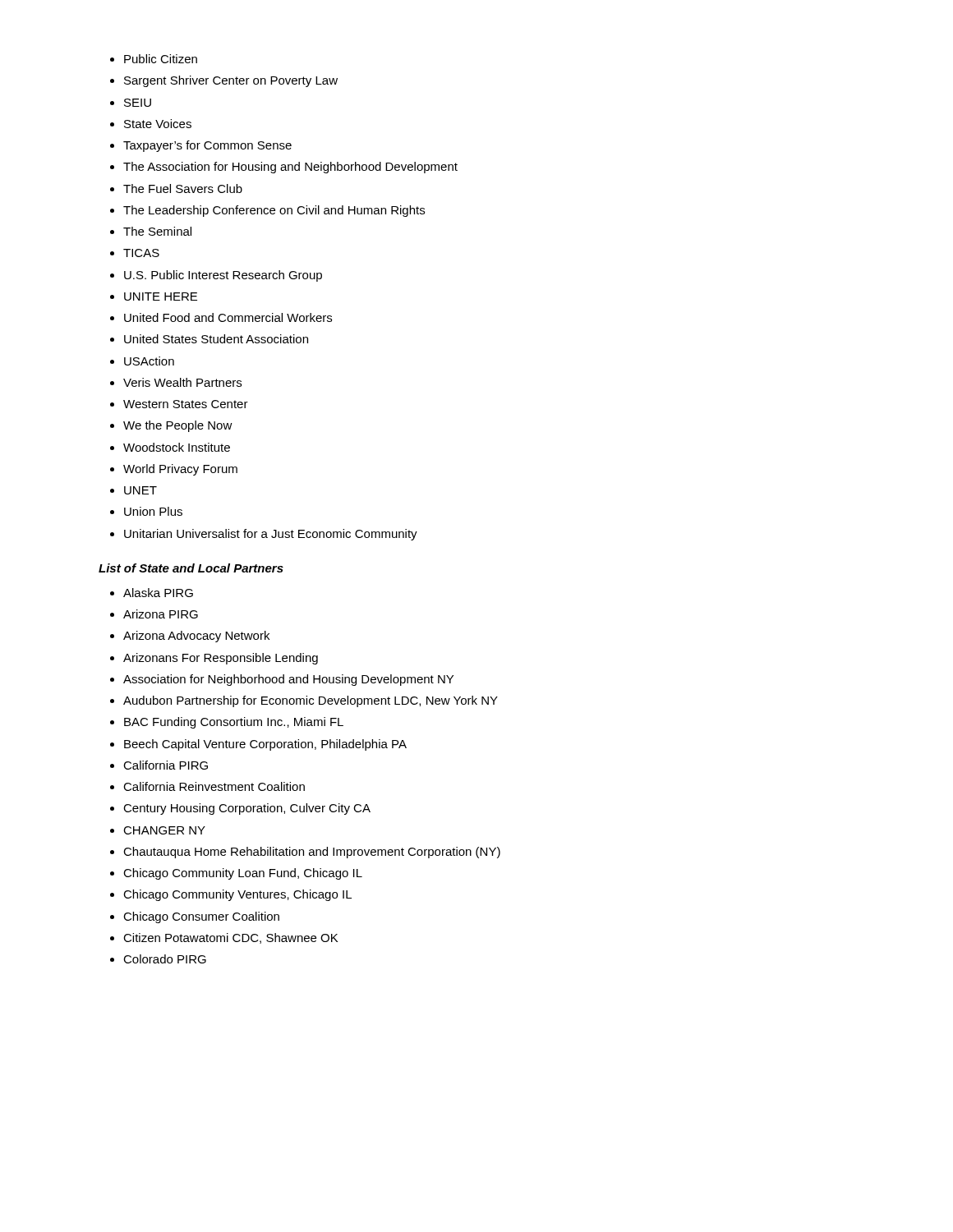The height and width of the screenshot is (1232, 953).
Task: Select the passage starting "List of State and Local Partners"
Action: 191,568
